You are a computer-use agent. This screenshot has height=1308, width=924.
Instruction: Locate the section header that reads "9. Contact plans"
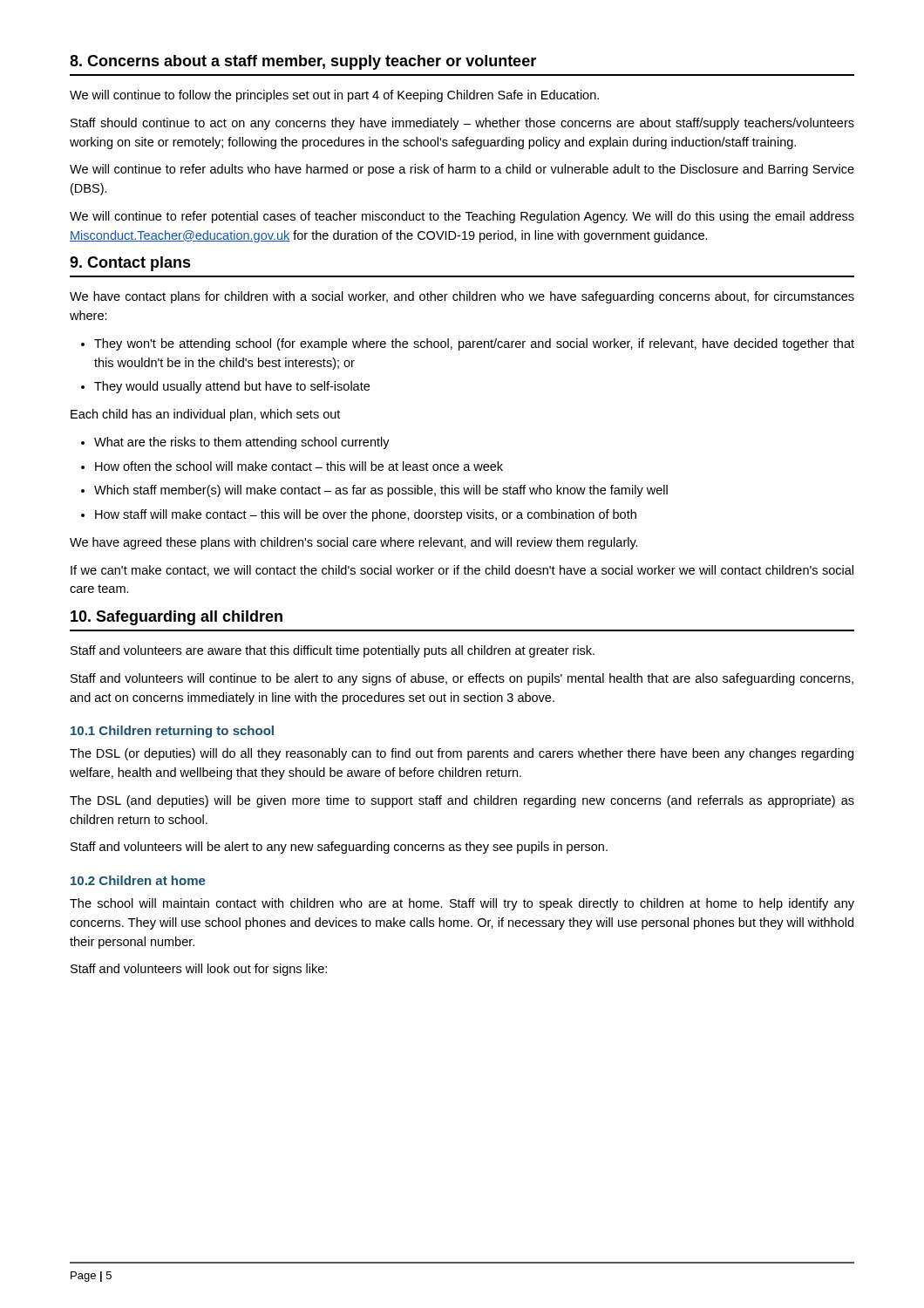point(462,266)
